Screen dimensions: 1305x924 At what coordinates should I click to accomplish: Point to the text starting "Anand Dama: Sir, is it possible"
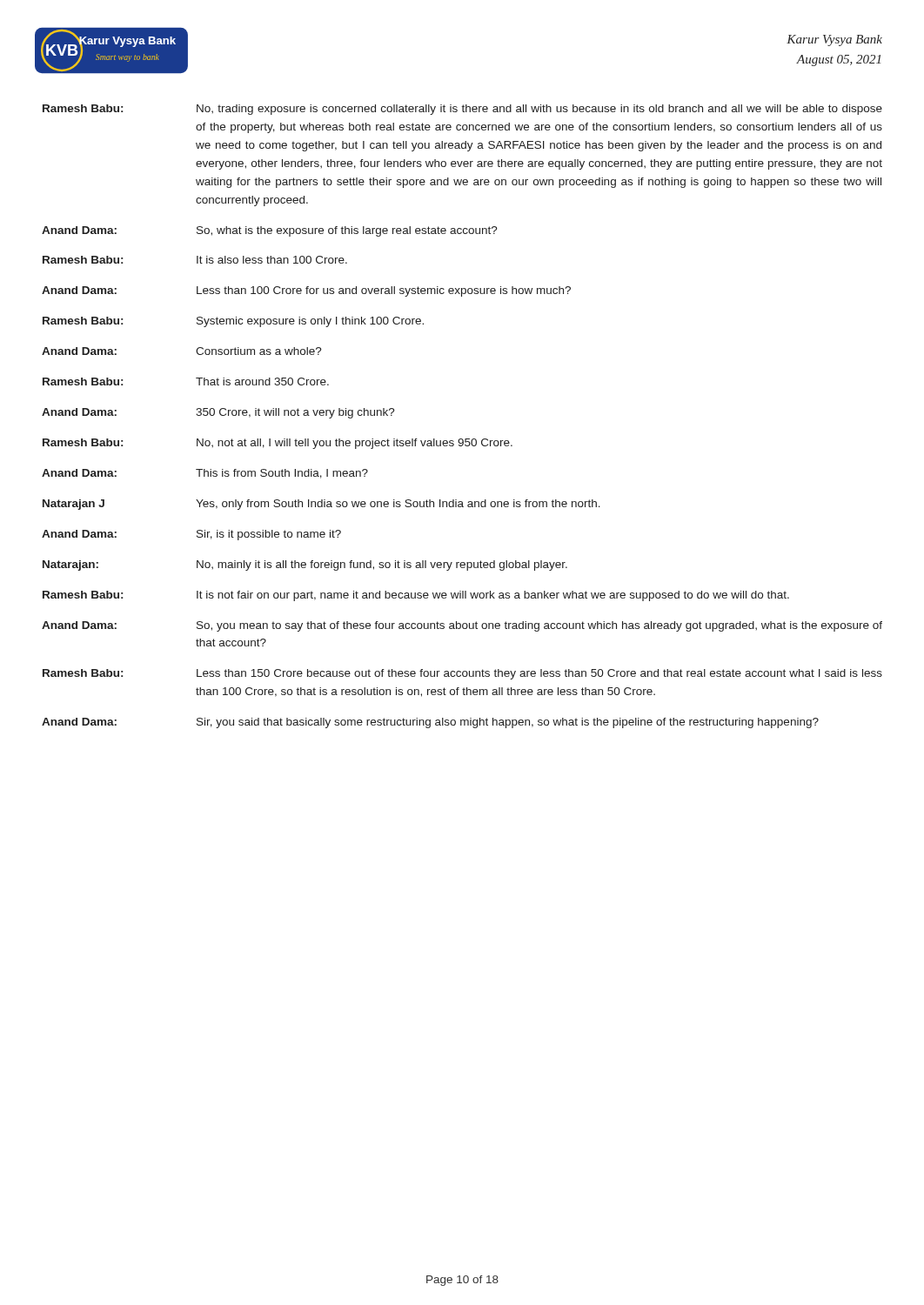(x=74, y=535)
